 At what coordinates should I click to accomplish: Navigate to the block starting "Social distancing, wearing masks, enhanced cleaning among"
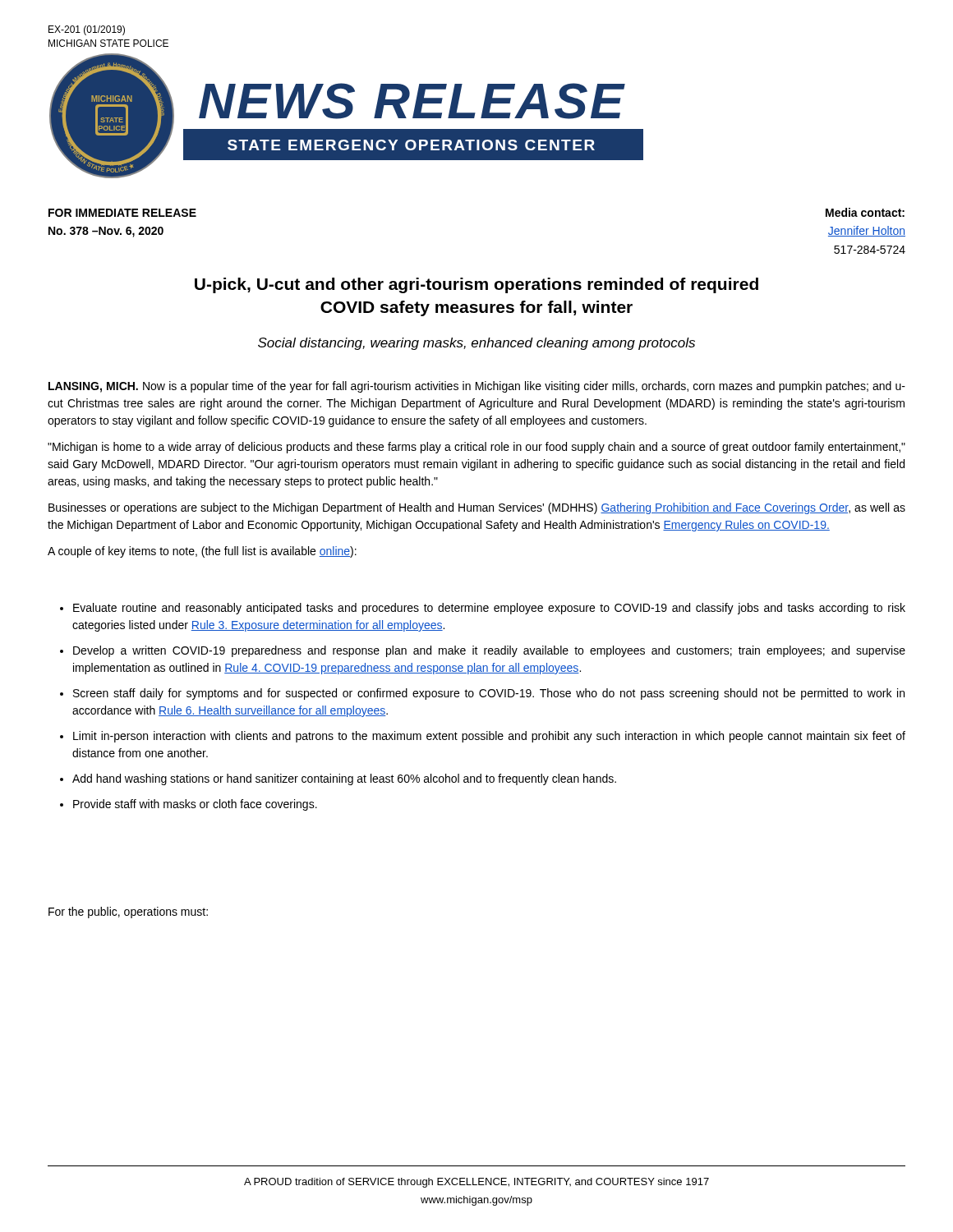coord(476,343)
